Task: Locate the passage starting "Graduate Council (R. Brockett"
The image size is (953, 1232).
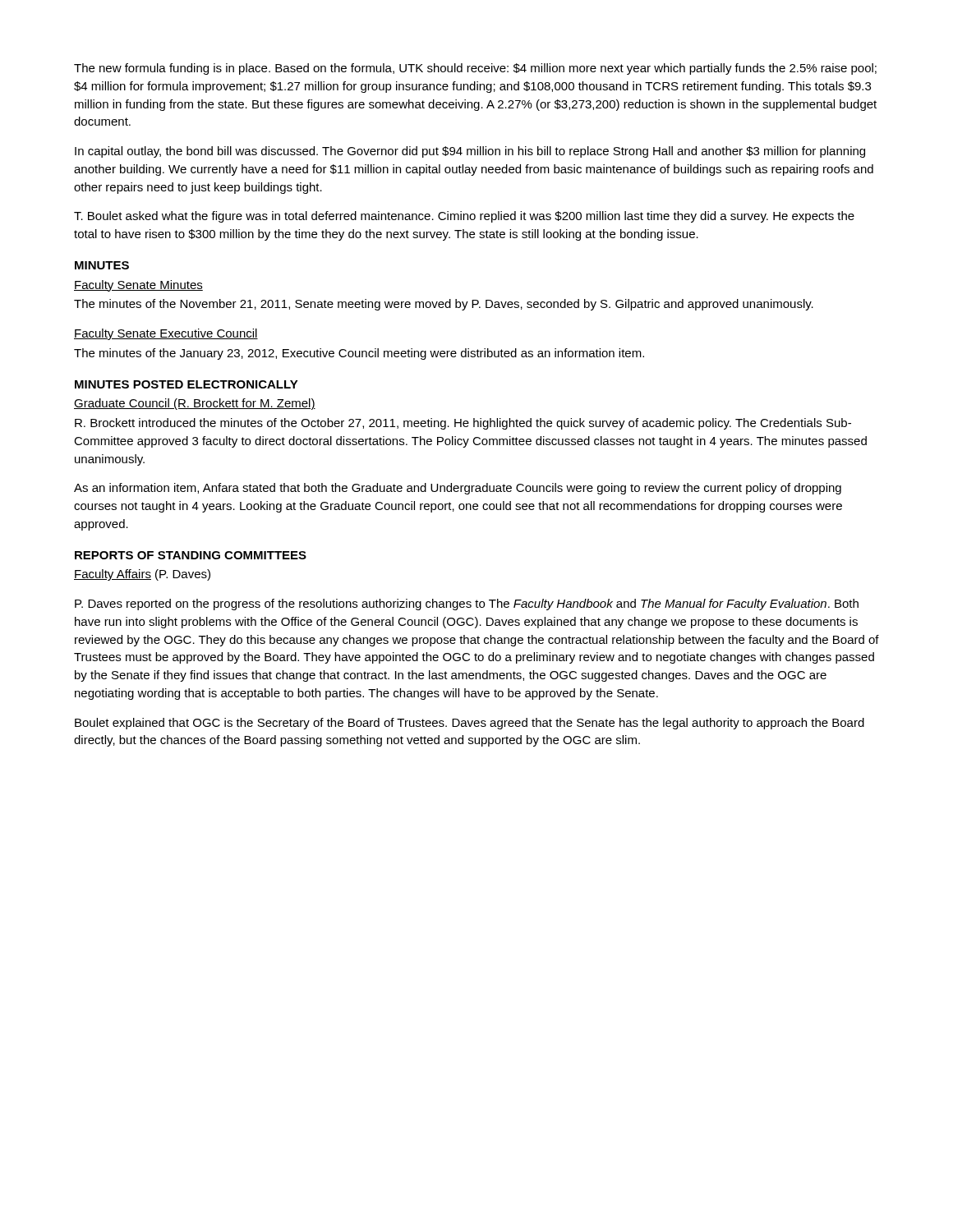Action: pos(476,431)
